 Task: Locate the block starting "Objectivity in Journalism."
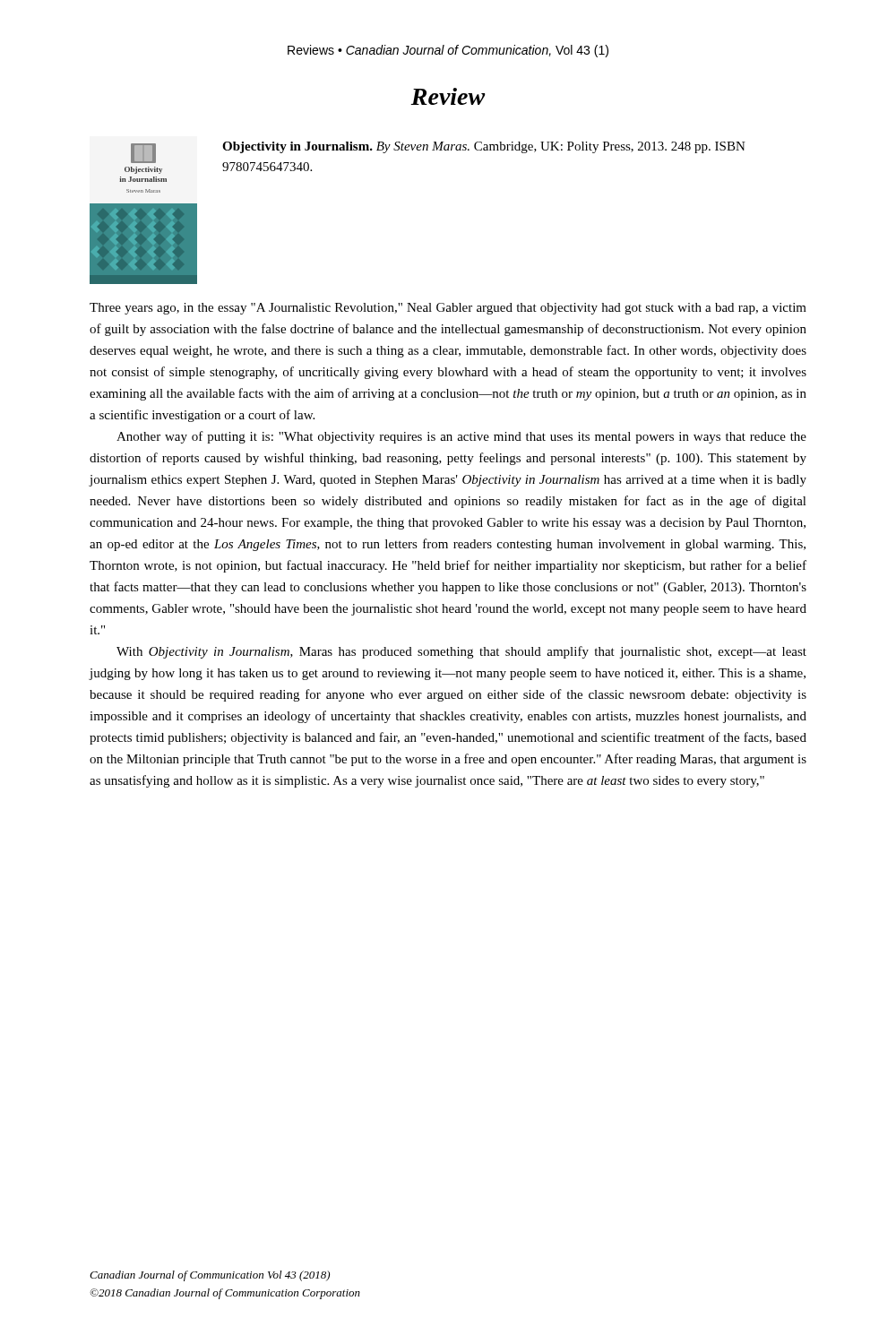coord(484,156)
